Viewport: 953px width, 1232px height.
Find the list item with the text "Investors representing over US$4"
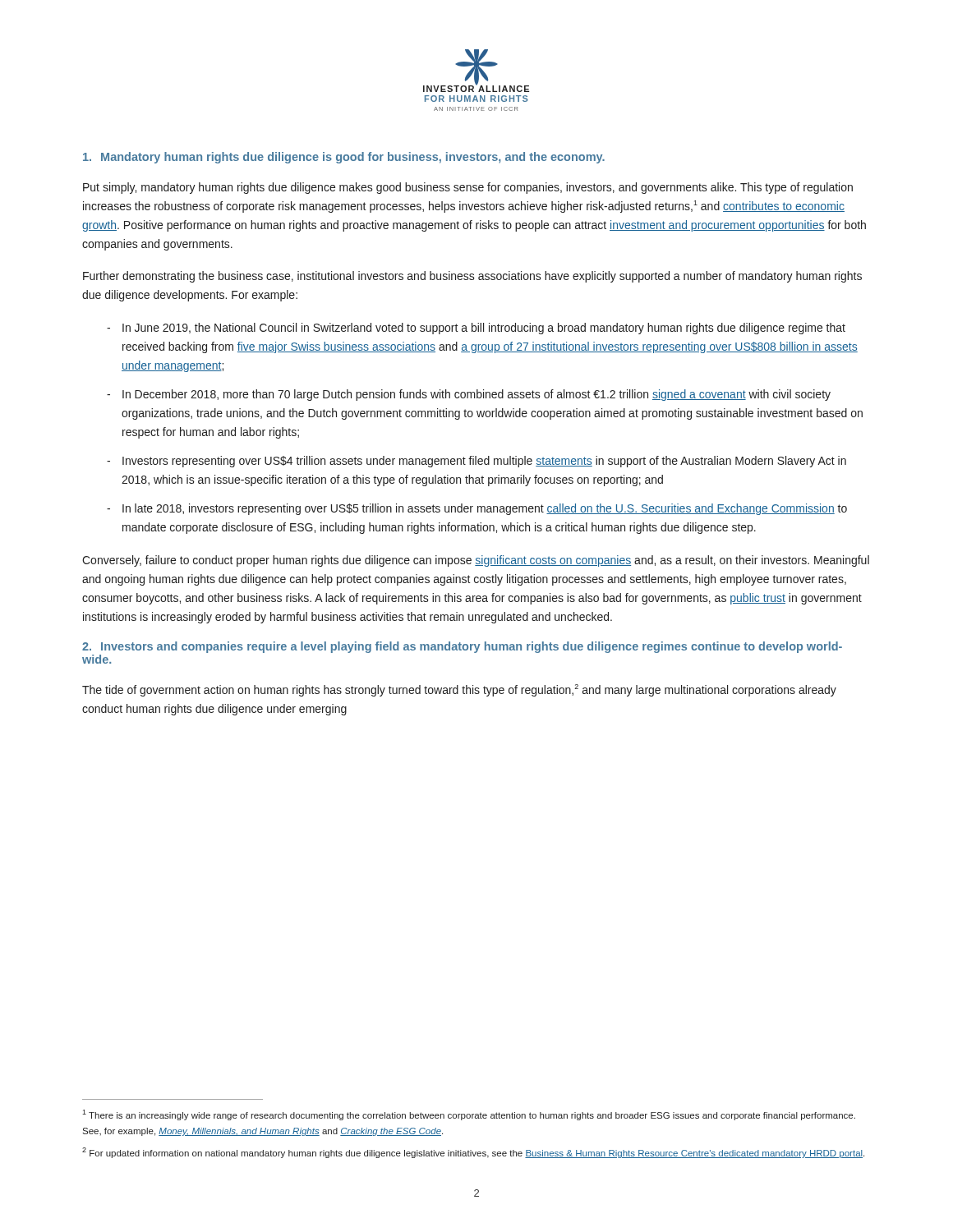pos(484,470)
